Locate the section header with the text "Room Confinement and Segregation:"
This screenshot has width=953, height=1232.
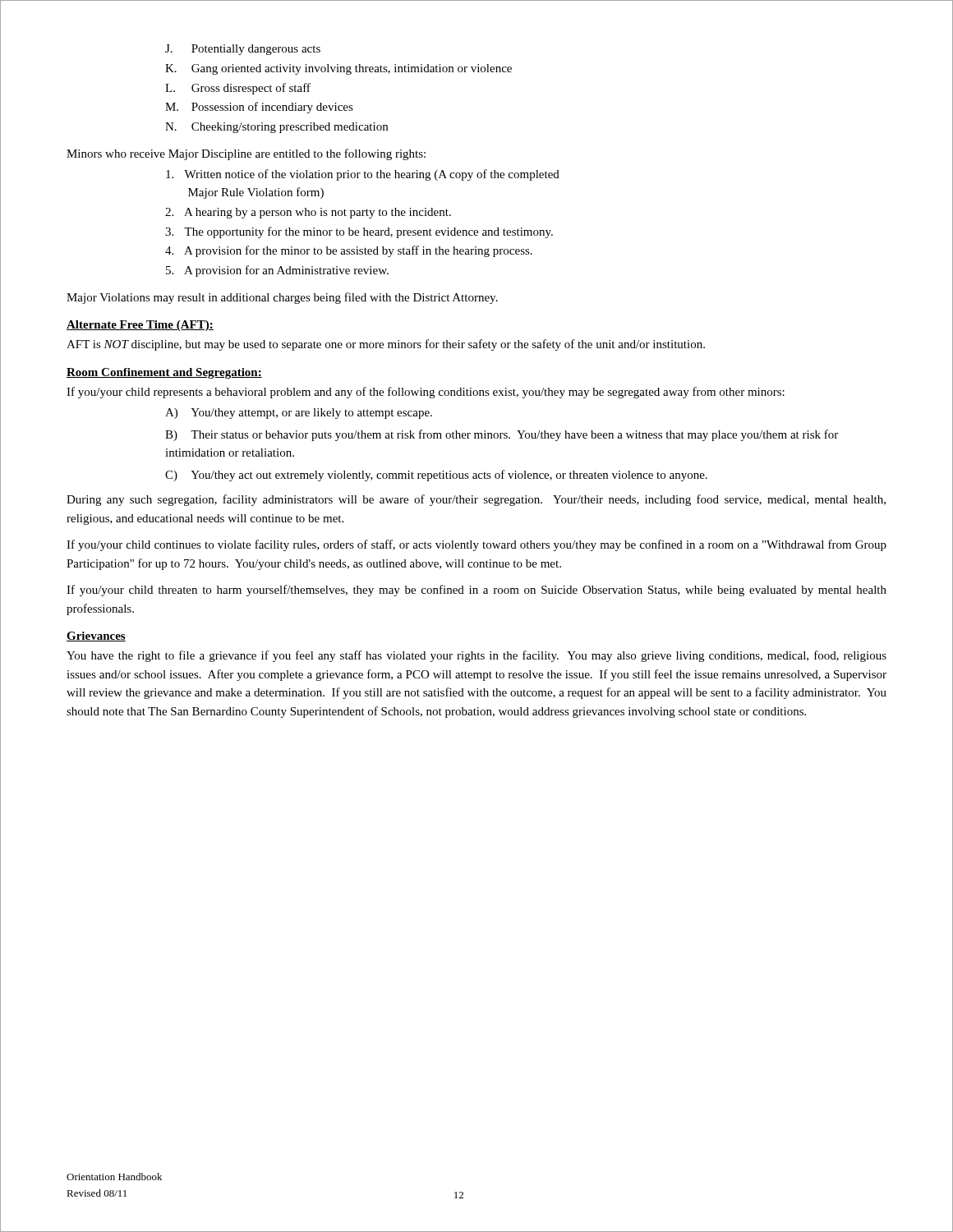pos(164,372)
